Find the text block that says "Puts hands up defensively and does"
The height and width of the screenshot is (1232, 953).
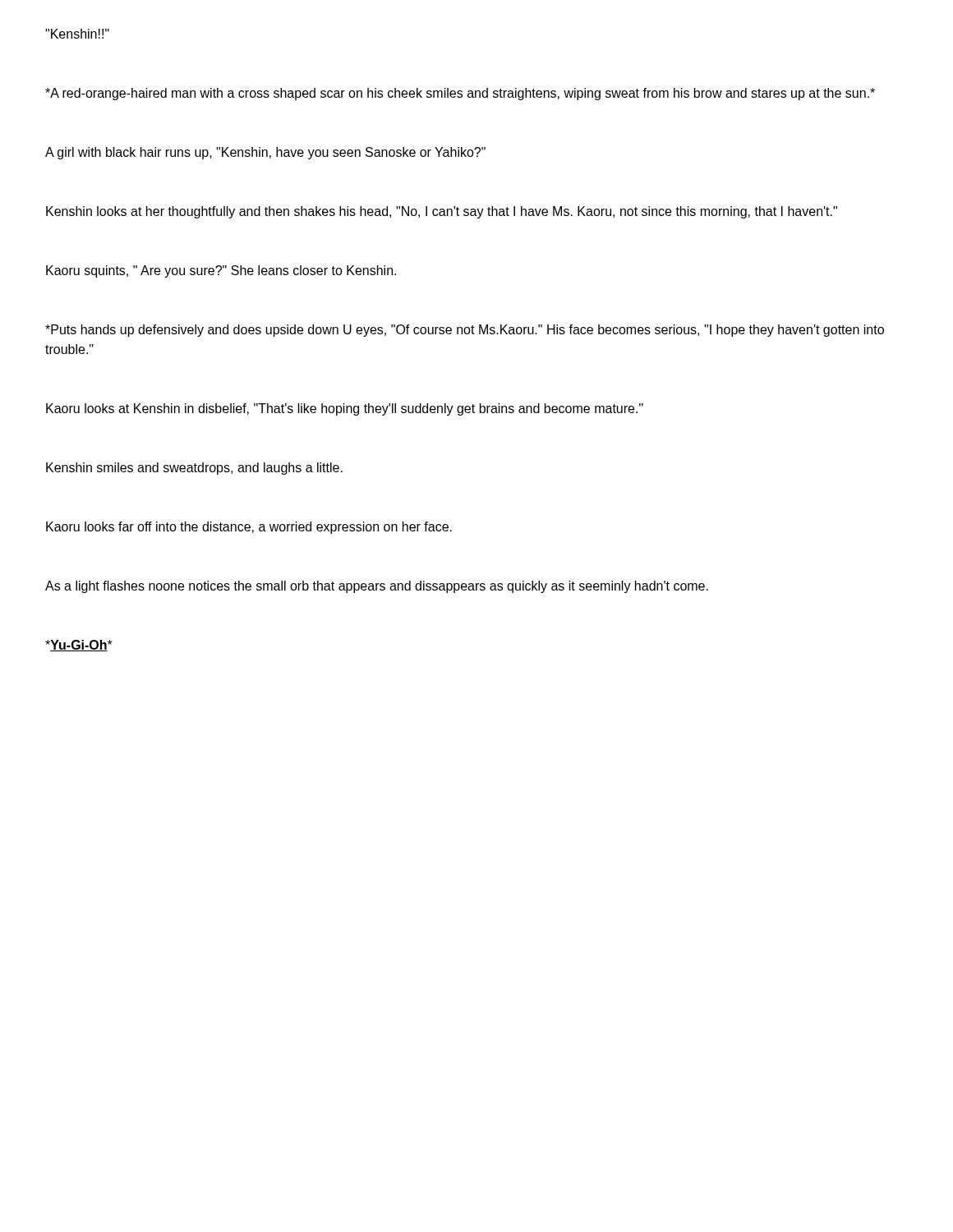click(465, 340)
